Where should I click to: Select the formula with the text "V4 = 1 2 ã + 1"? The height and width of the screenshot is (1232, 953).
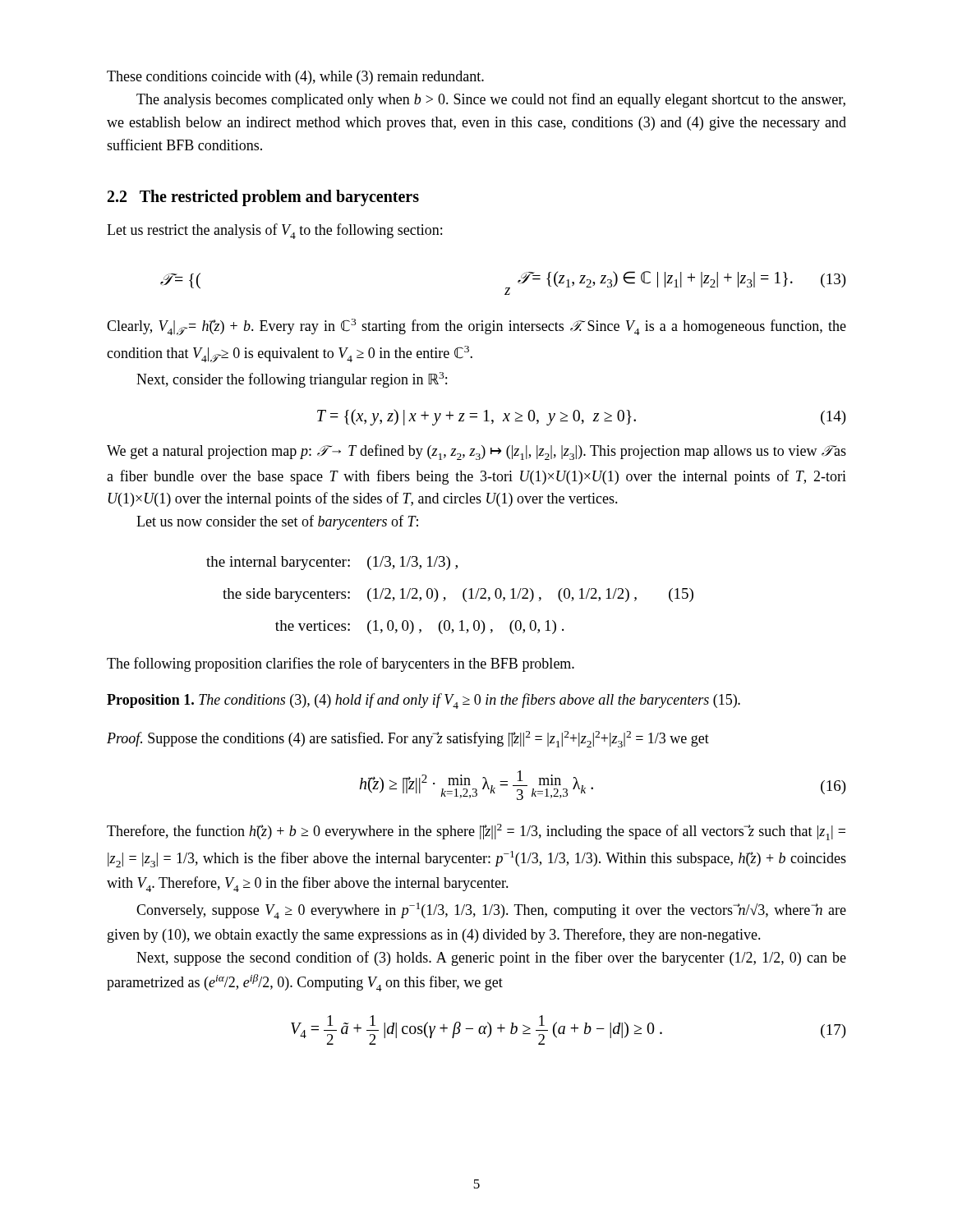(x=476, y=1030)
